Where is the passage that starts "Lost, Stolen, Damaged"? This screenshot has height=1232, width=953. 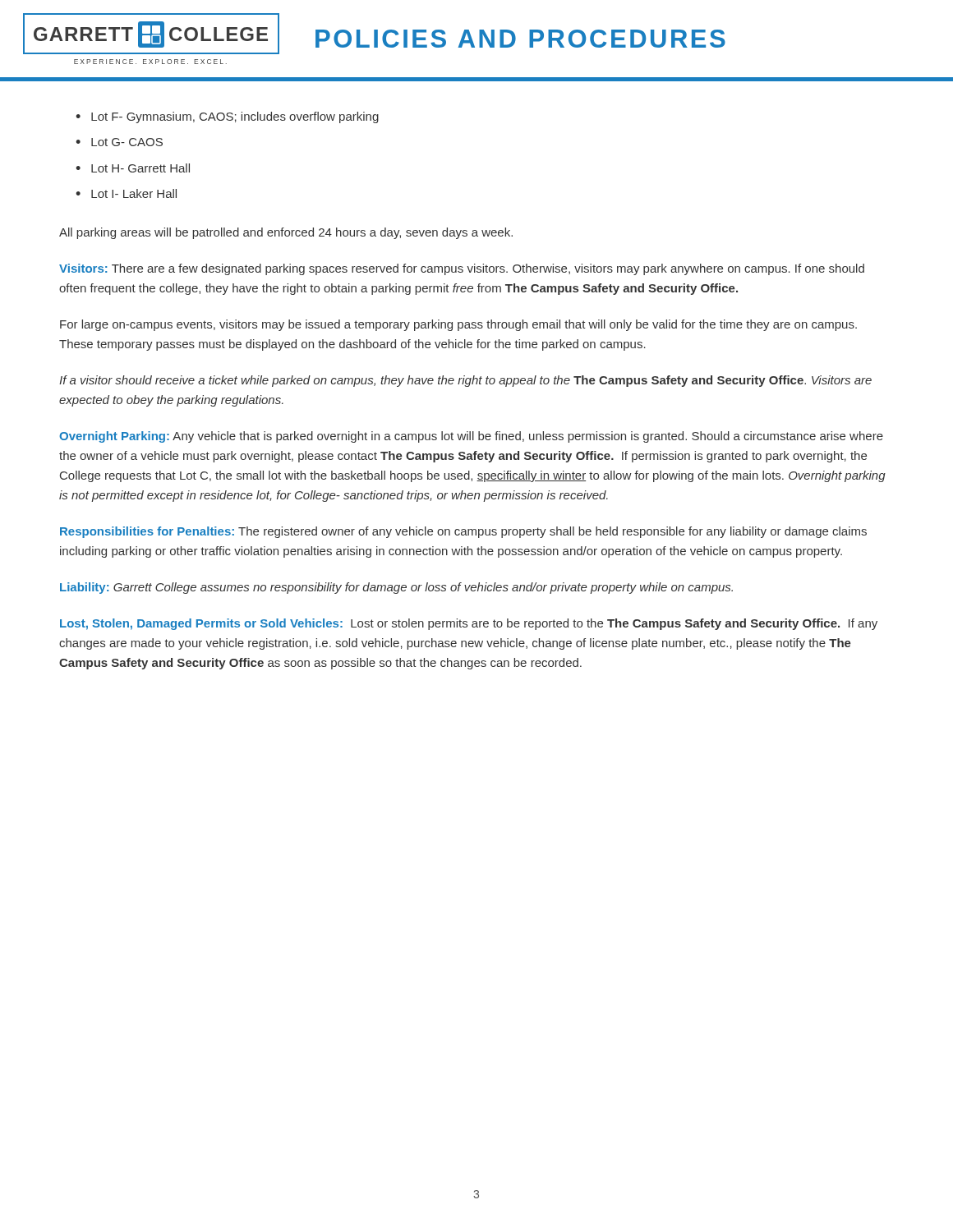point(468,642)
